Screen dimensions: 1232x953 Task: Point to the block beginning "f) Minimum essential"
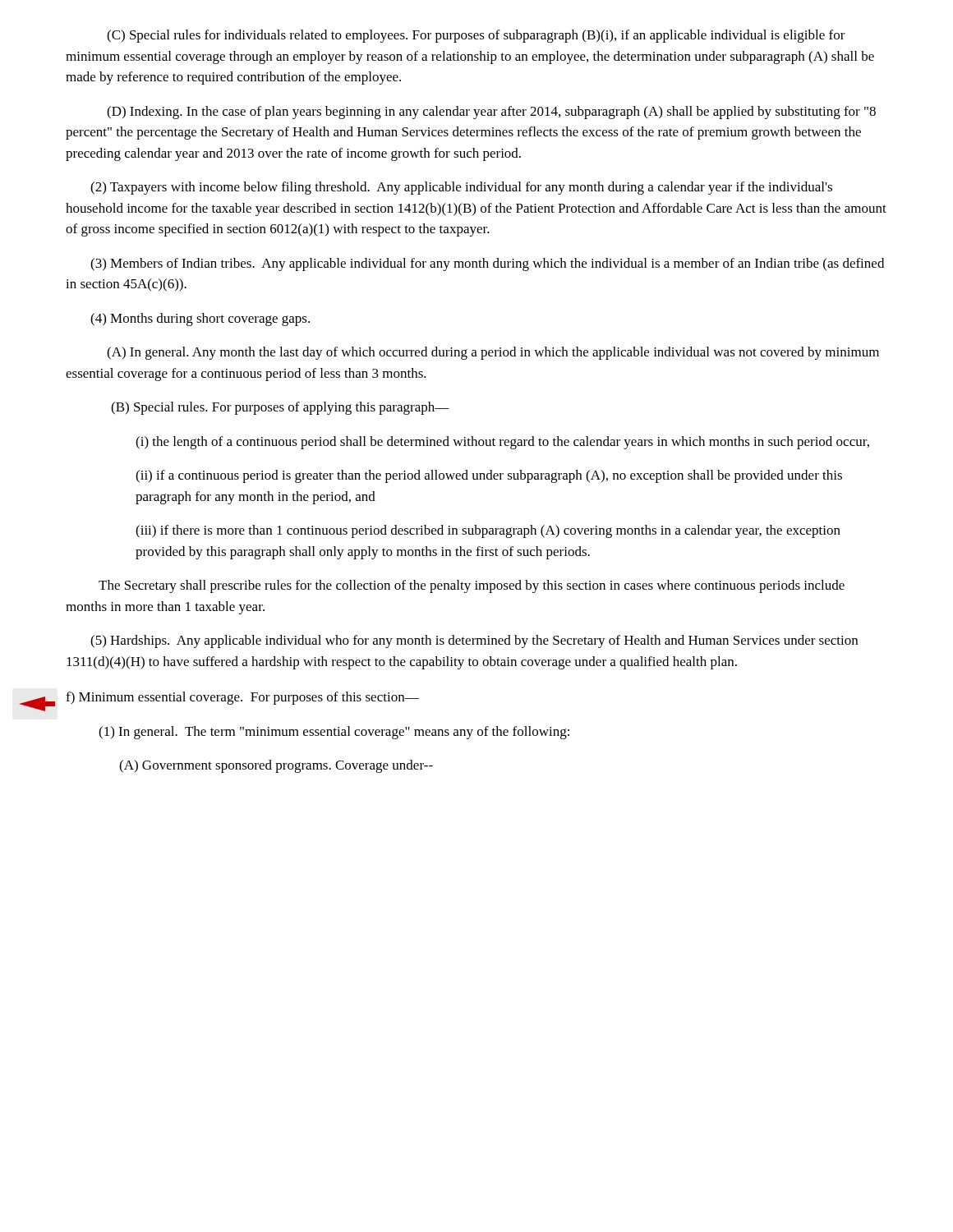(242, 698)
